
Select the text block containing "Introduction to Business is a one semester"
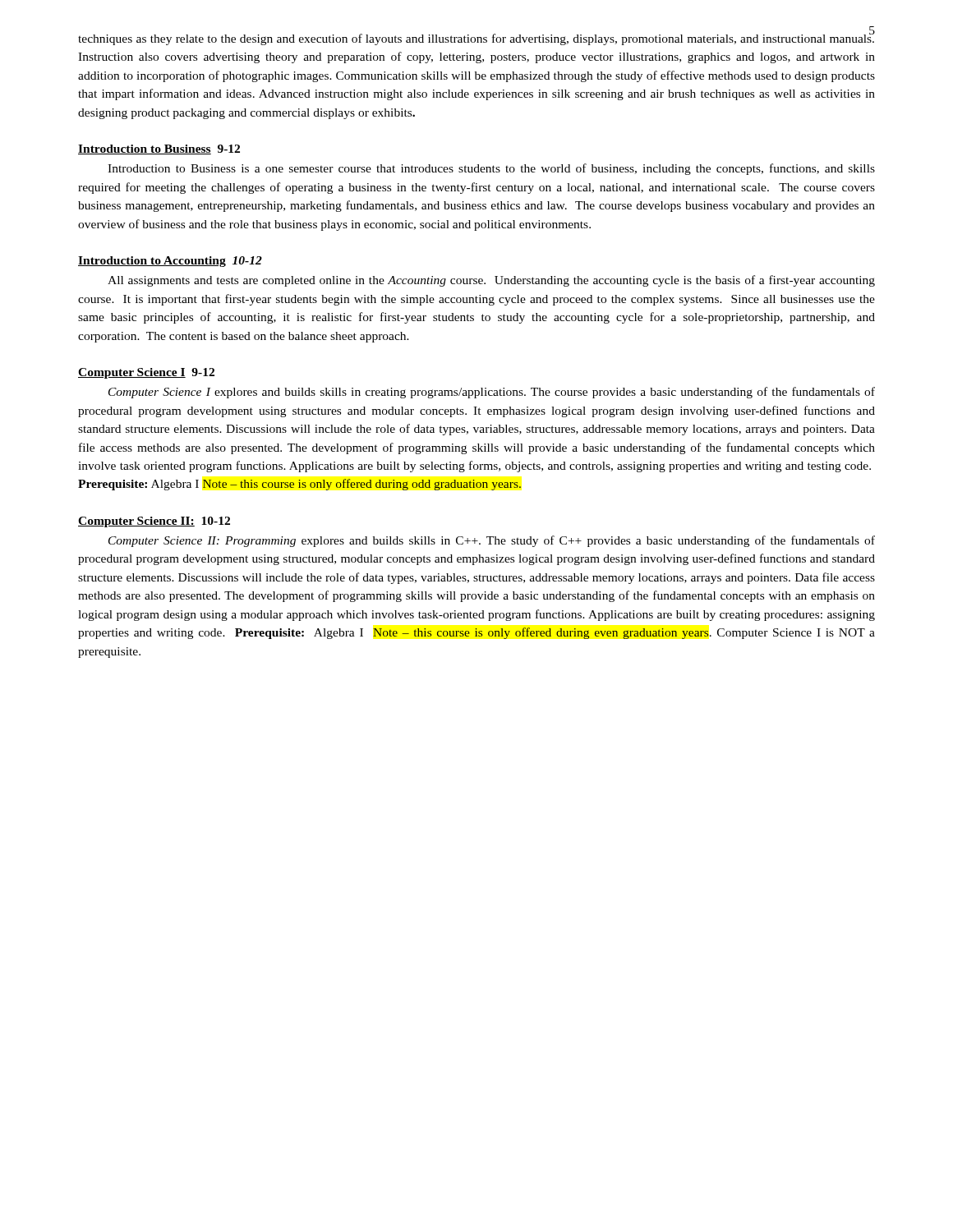tap(476, 197)
